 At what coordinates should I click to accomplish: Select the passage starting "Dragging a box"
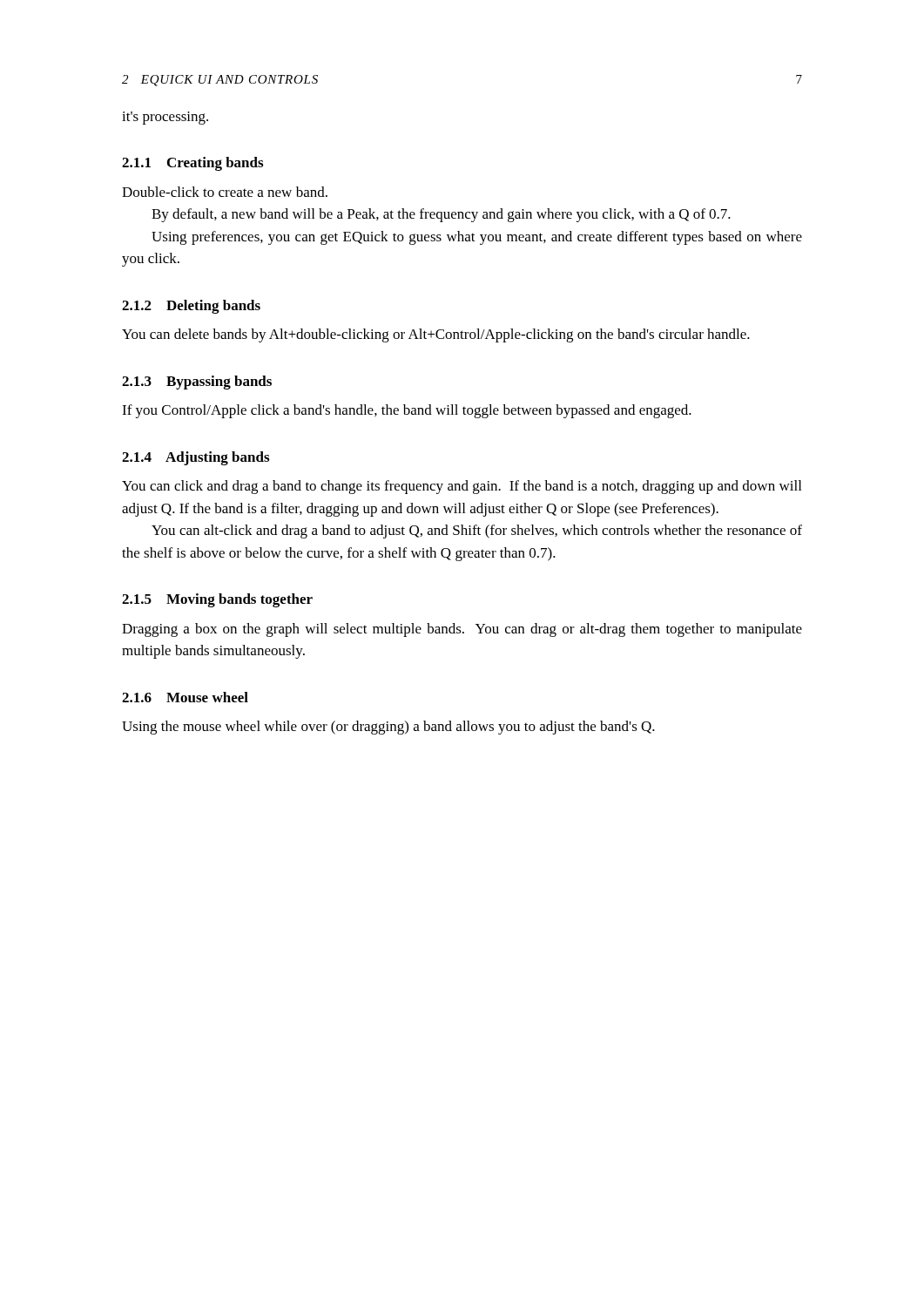tap(462, 640)
